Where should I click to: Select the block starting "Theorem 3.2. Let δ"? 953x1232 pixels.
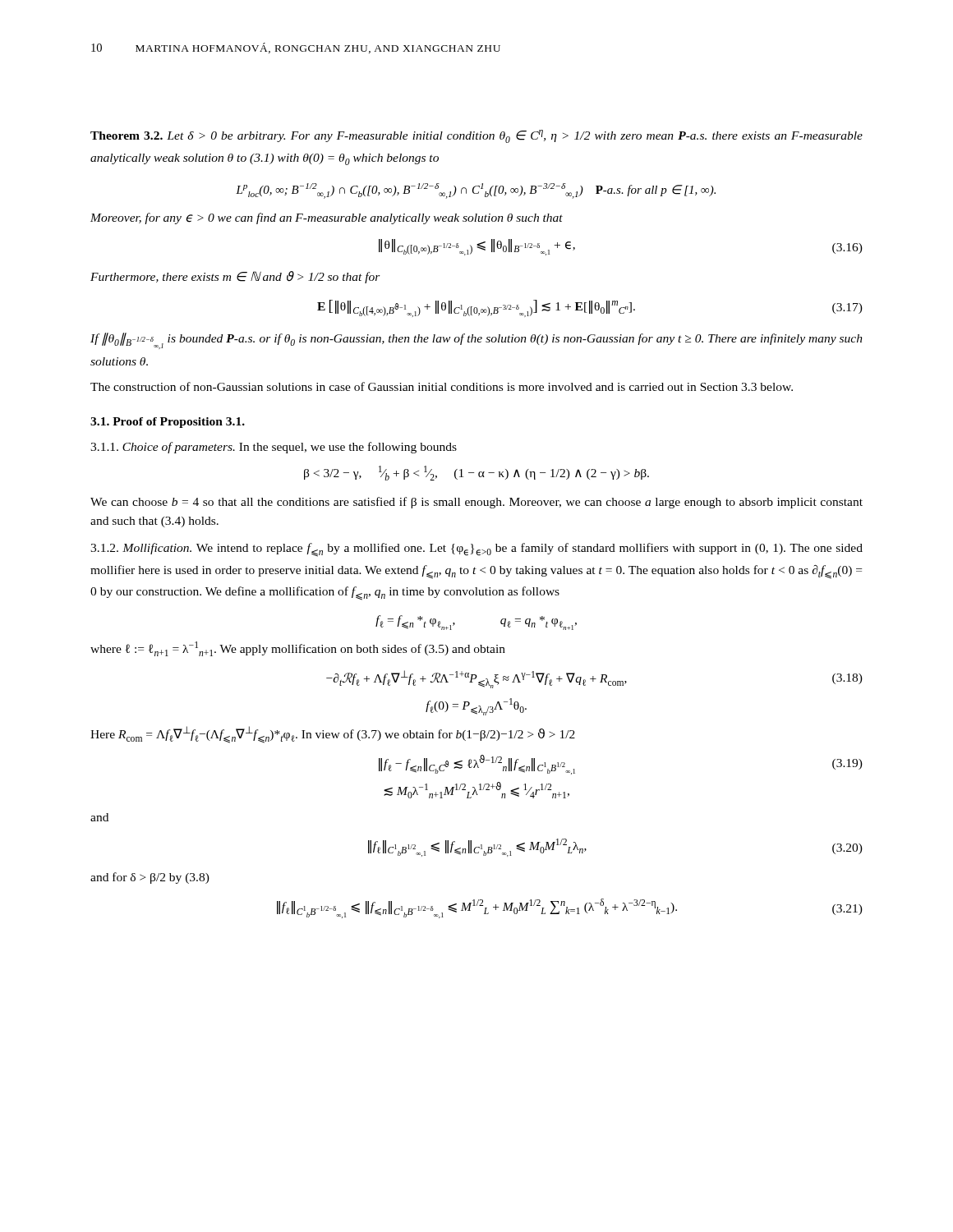coord(476,147)
